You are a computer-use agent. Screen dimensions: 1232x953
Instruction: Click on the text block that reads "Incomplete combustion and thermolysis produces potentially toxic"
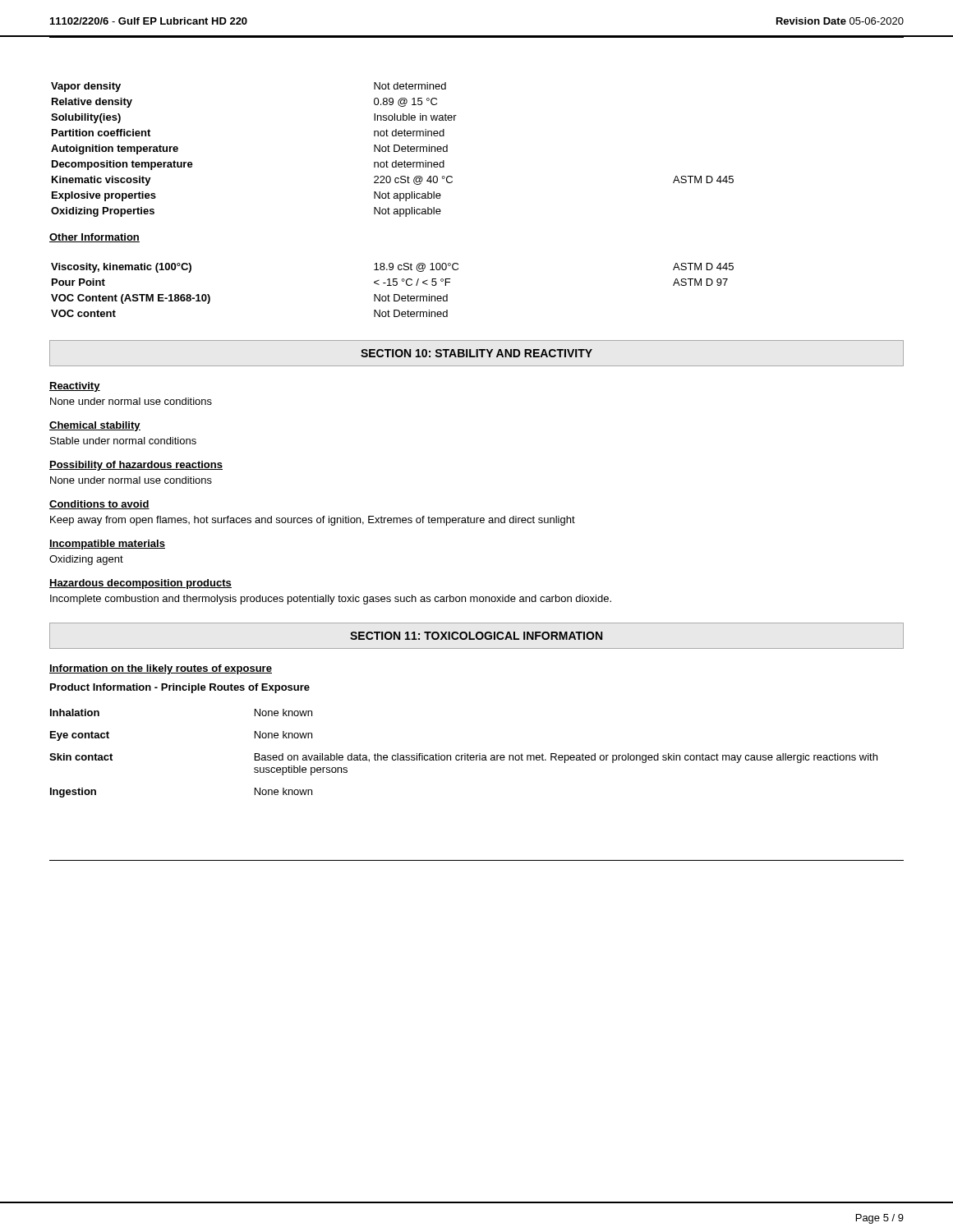331,598
